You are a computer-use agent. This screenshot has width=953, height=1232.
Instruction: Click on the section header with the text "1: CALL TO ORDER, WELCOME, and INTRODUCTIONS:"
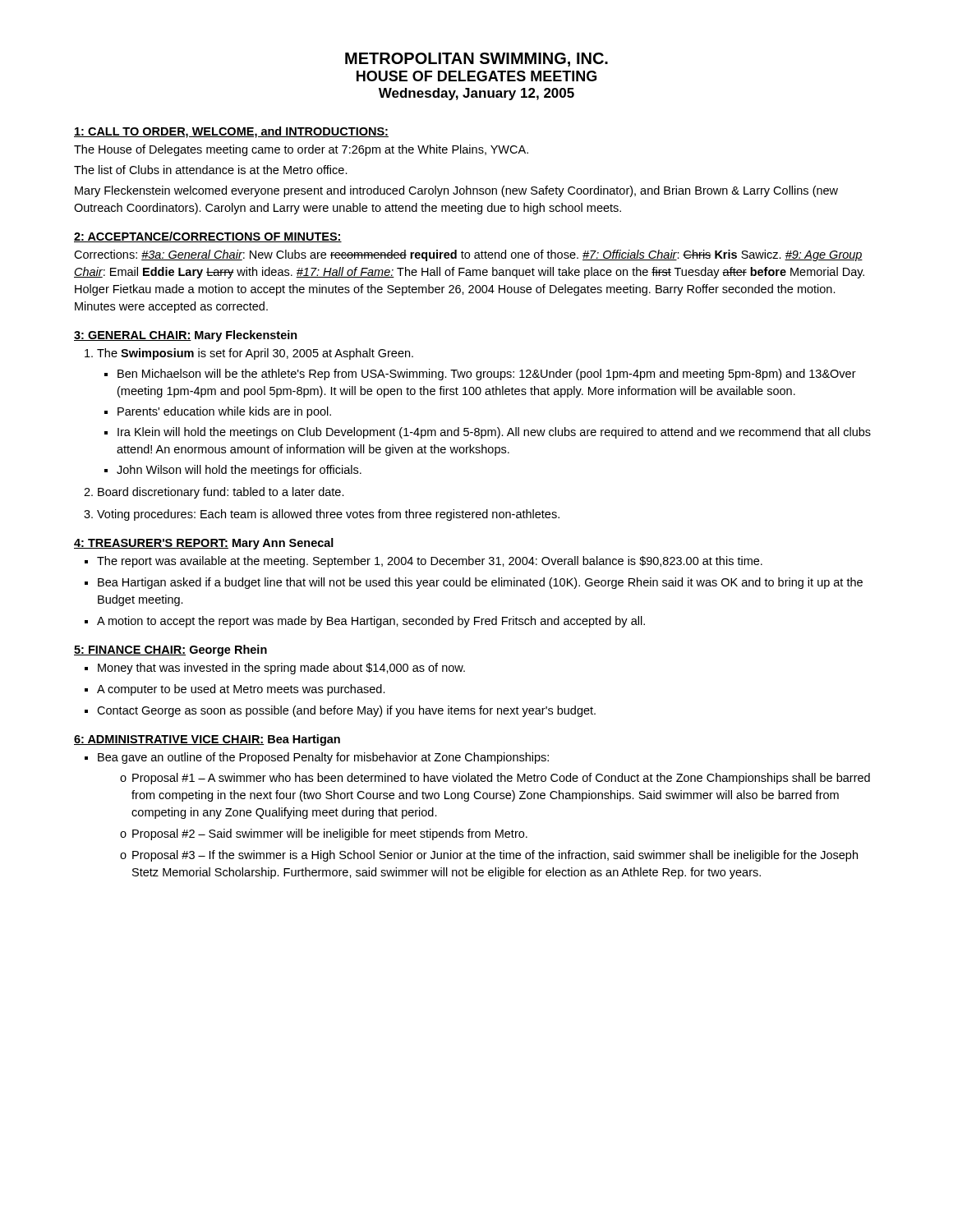231,131
